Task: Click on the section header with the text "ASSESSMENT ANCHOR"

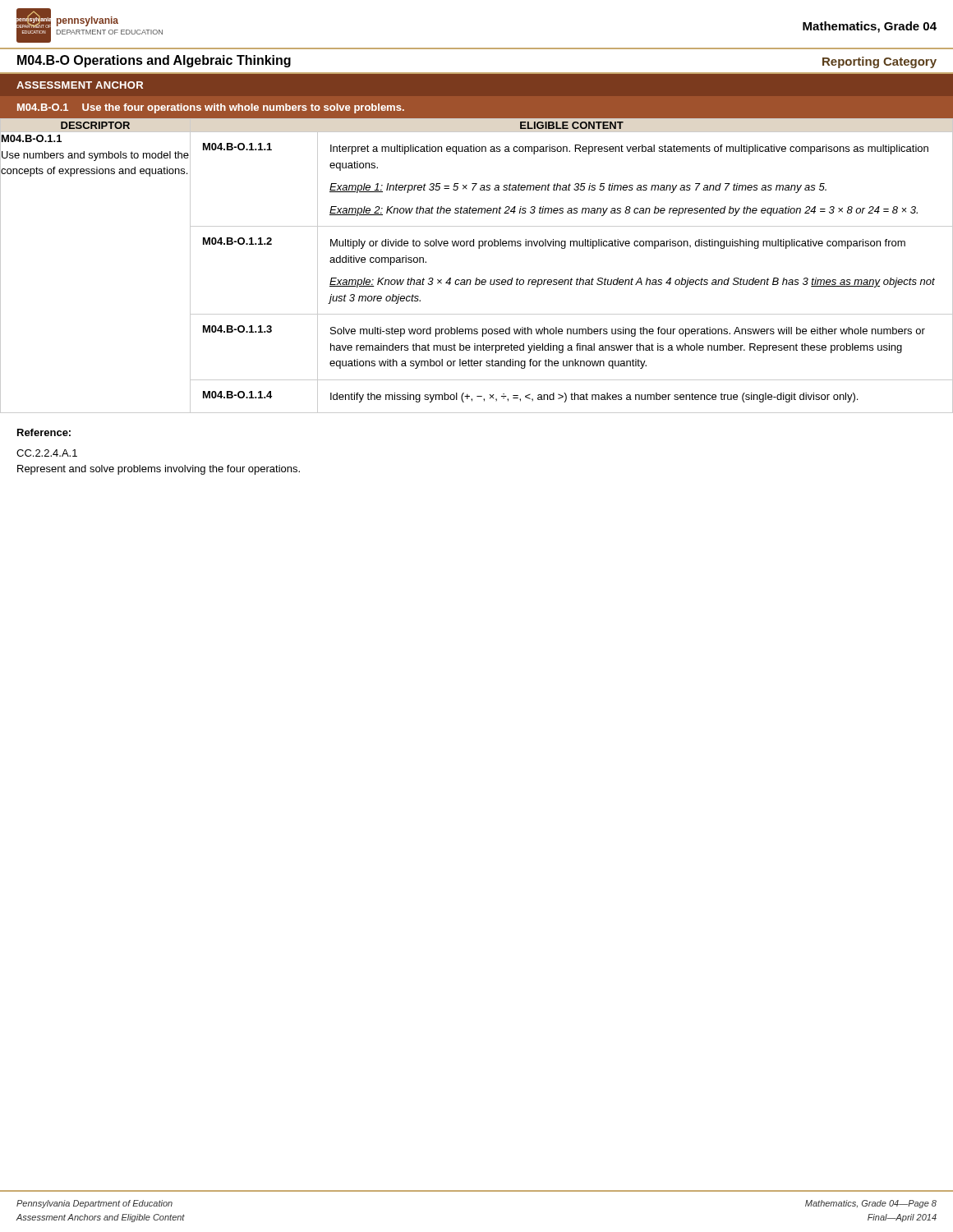Action: pyautogui.click(x=80, y=85)
